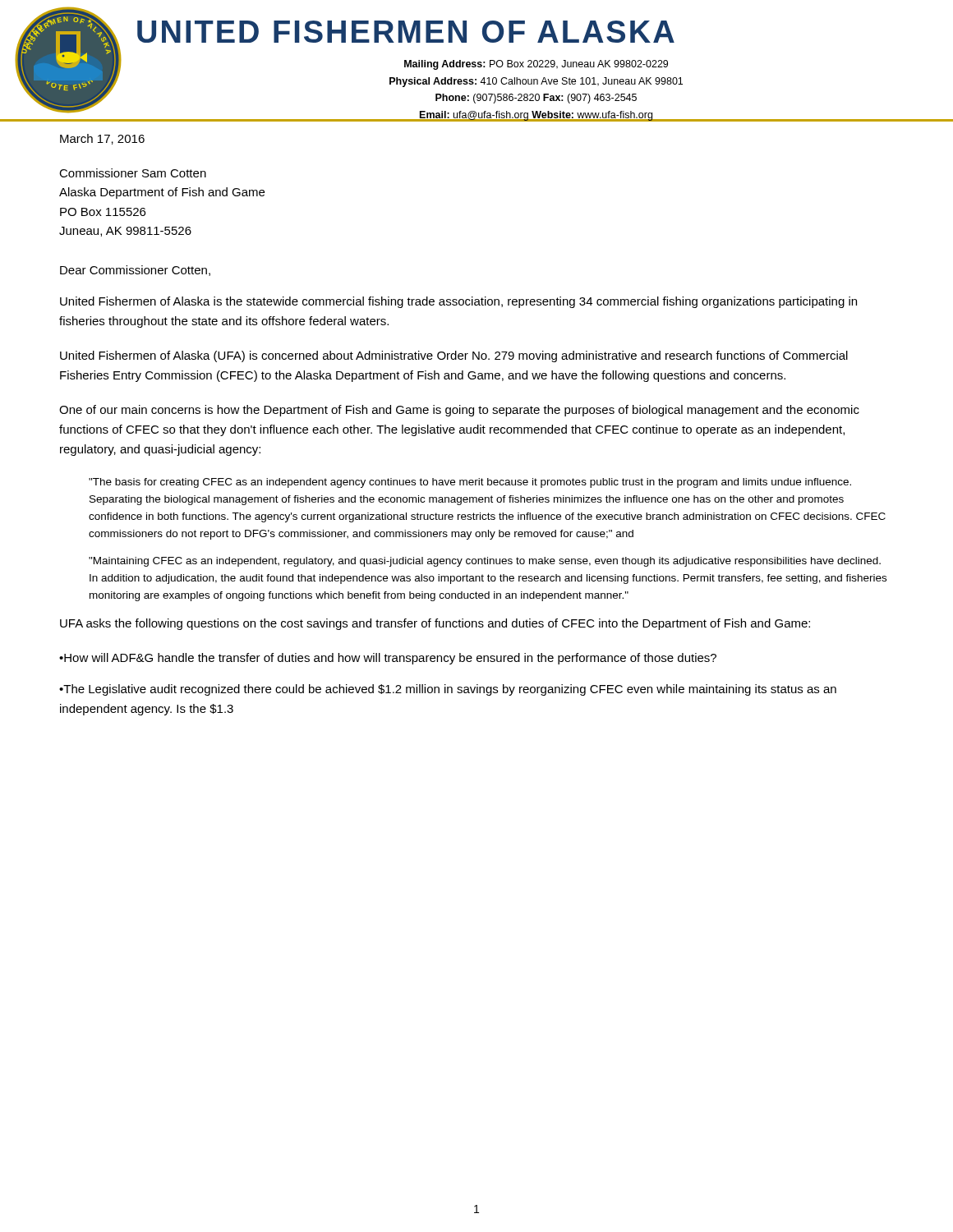Screen dimensions: 1232x953
Task: Point to the element starting "March 17, 2016"
Action: coord(102,138)
